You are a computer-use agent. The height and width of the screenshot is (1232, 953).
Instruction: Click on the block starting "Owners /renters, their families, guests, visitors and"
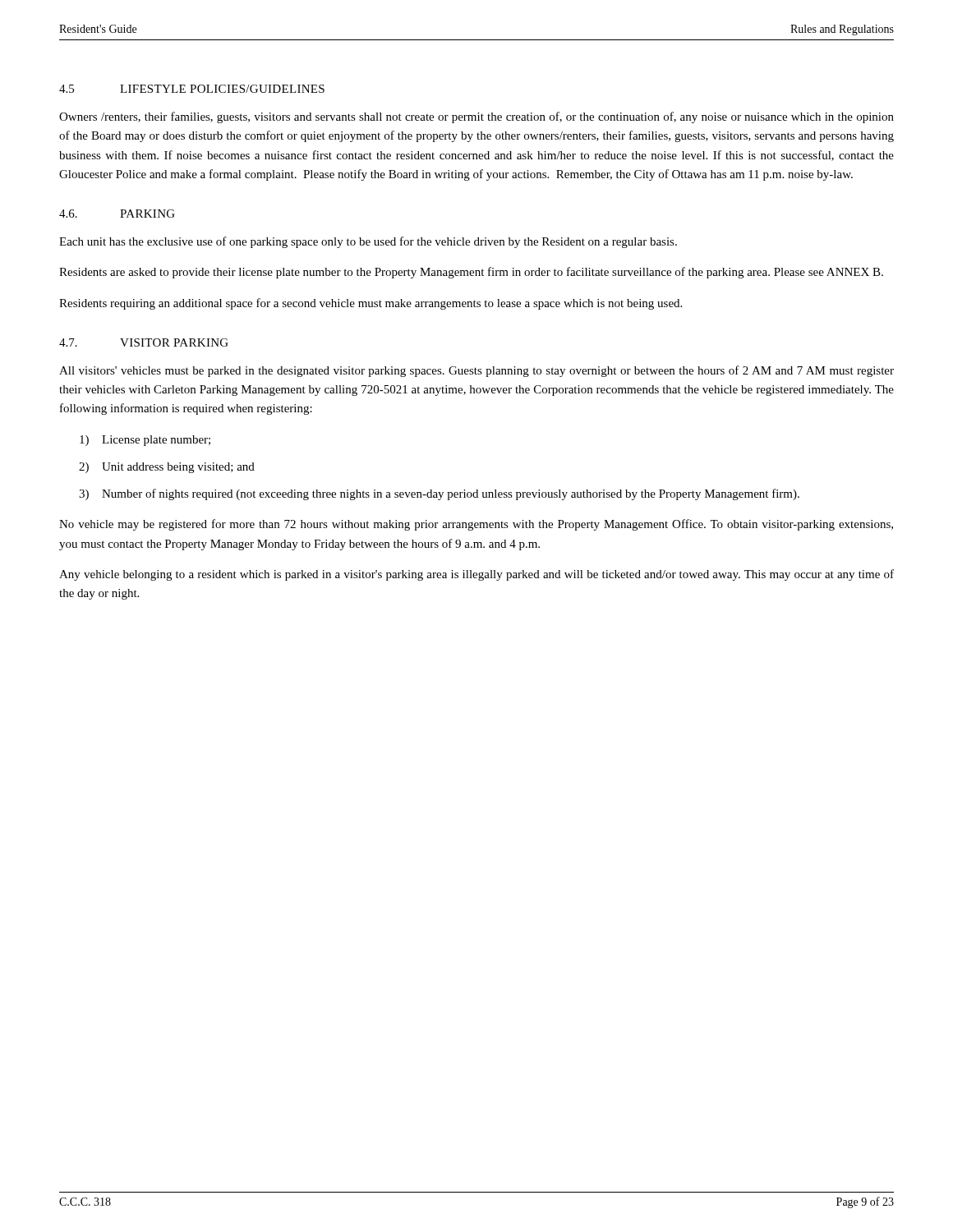(476, 145)
